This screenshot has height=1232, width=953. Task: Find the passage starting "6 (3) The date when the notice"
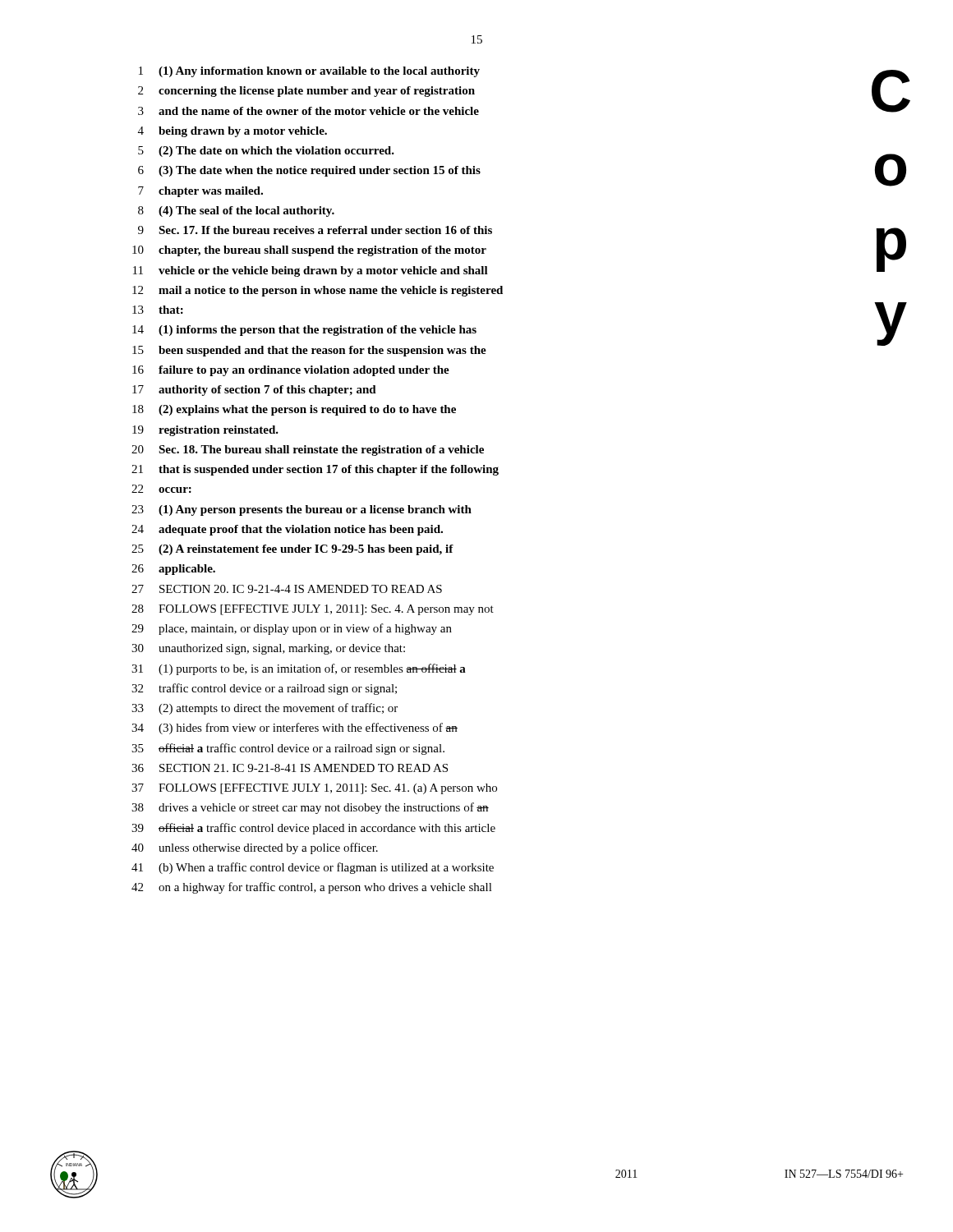click(x=444, y=171)
